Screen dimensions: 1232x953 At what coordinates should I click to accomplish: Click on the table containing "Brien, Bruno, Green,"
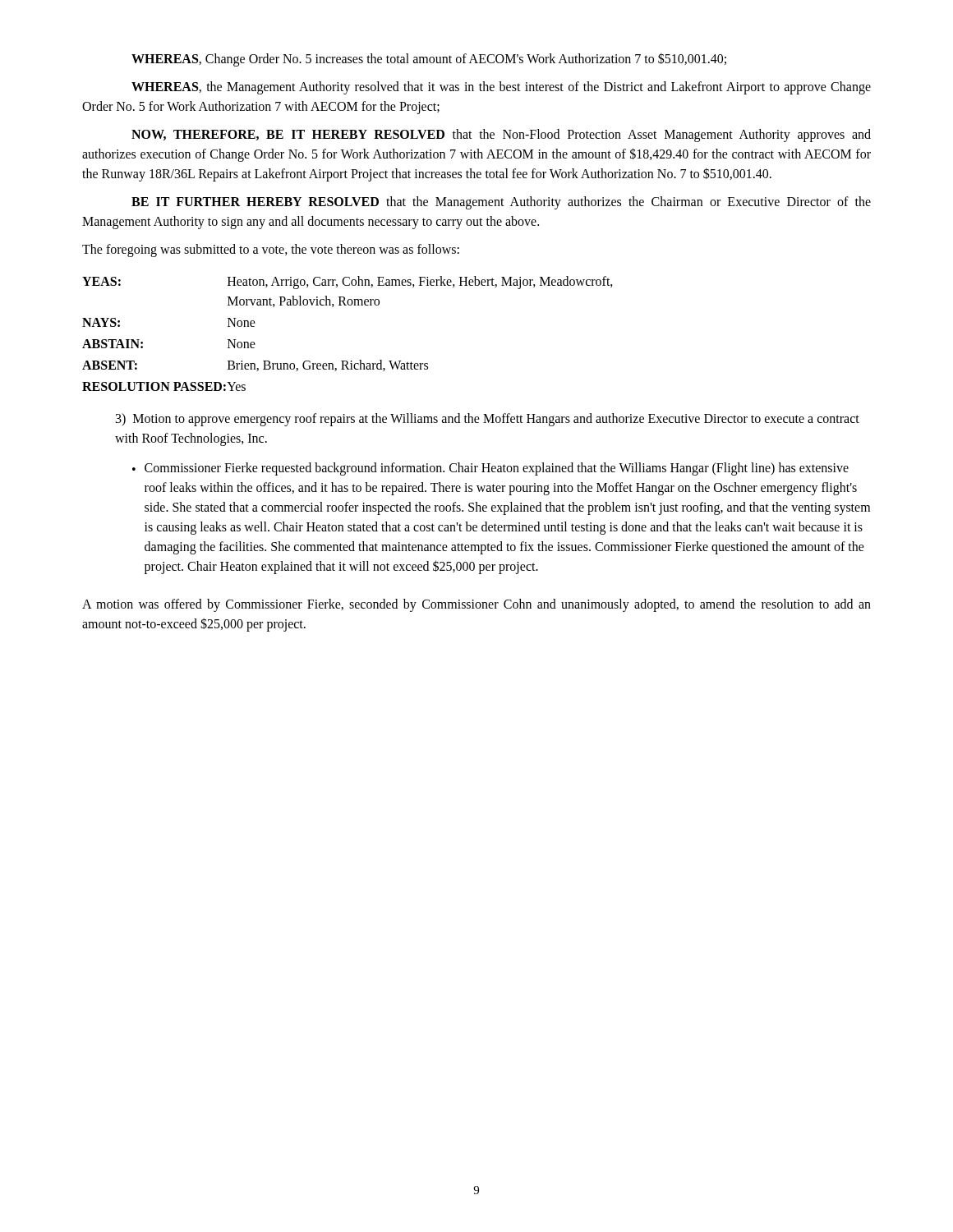[x=476, y=334]
